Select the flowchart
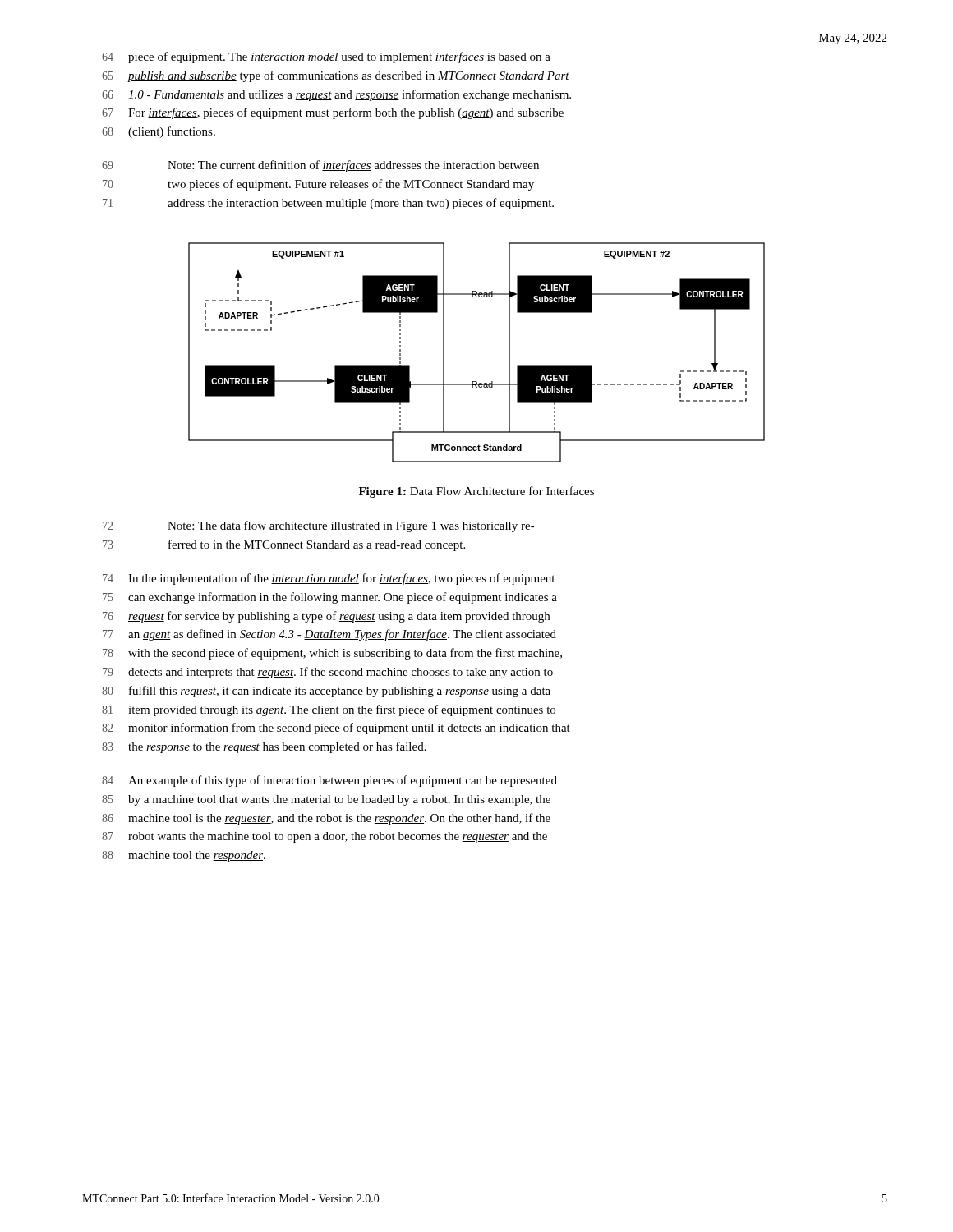The width and height of the screenshot is (953, 1232). pyautogui.click(x=476, y=356)
